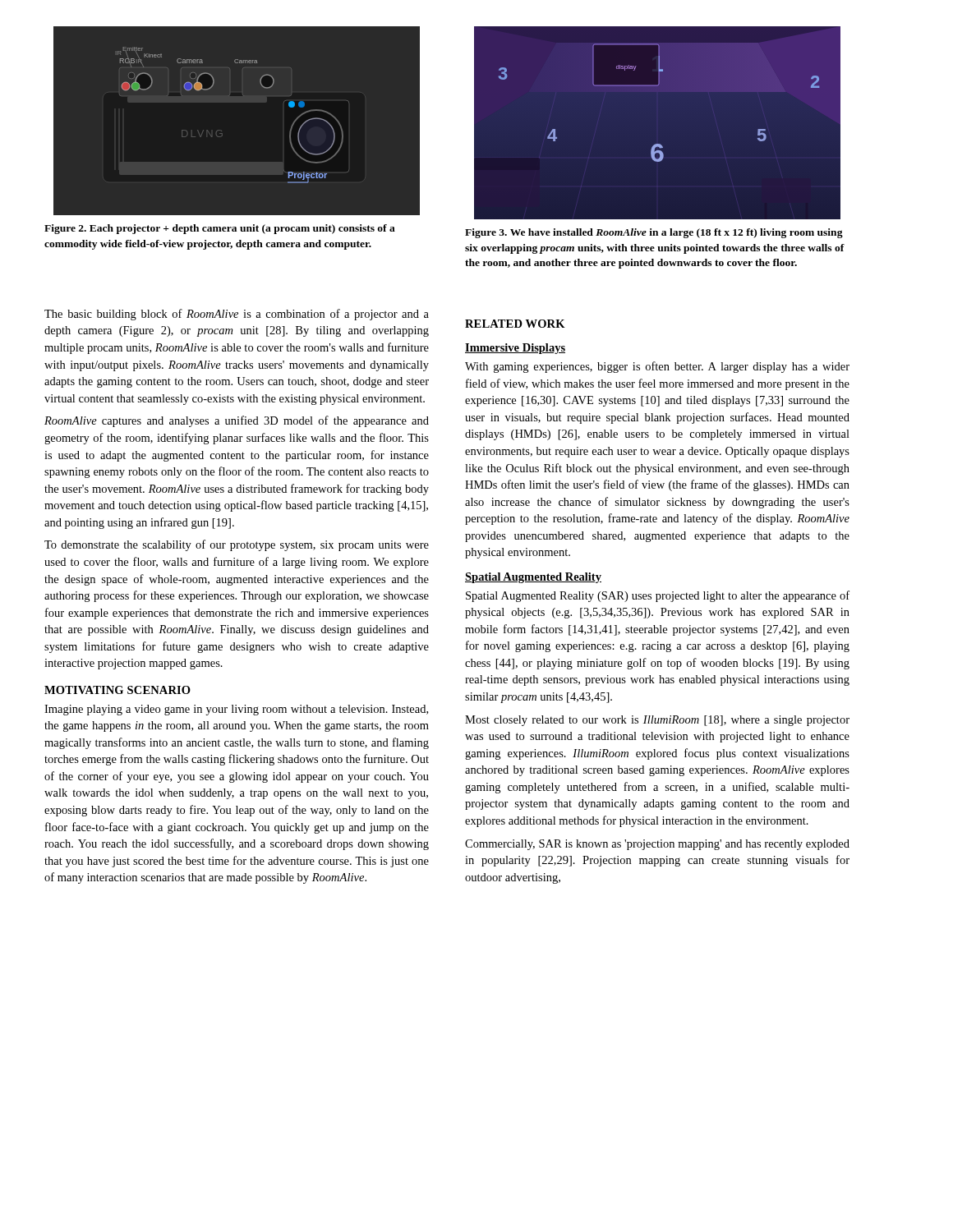
Task: Where is the passage that starts "Spatial Augmented Reality (SAR) uses projected light"?
Action: coord(657,646)
